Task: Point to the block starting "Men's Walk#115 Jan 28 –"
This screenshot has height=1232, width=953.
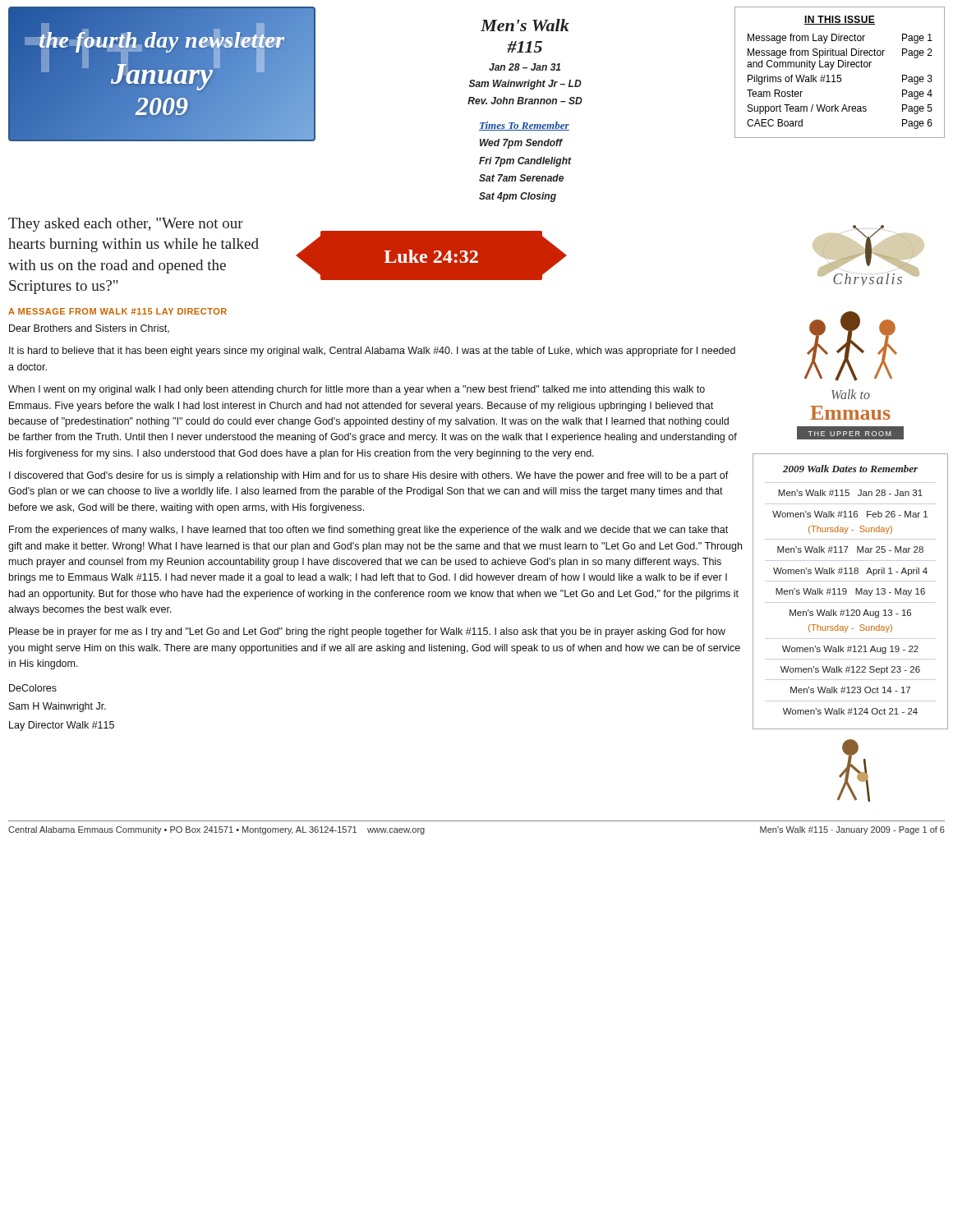Action: (x=525, y=62)
